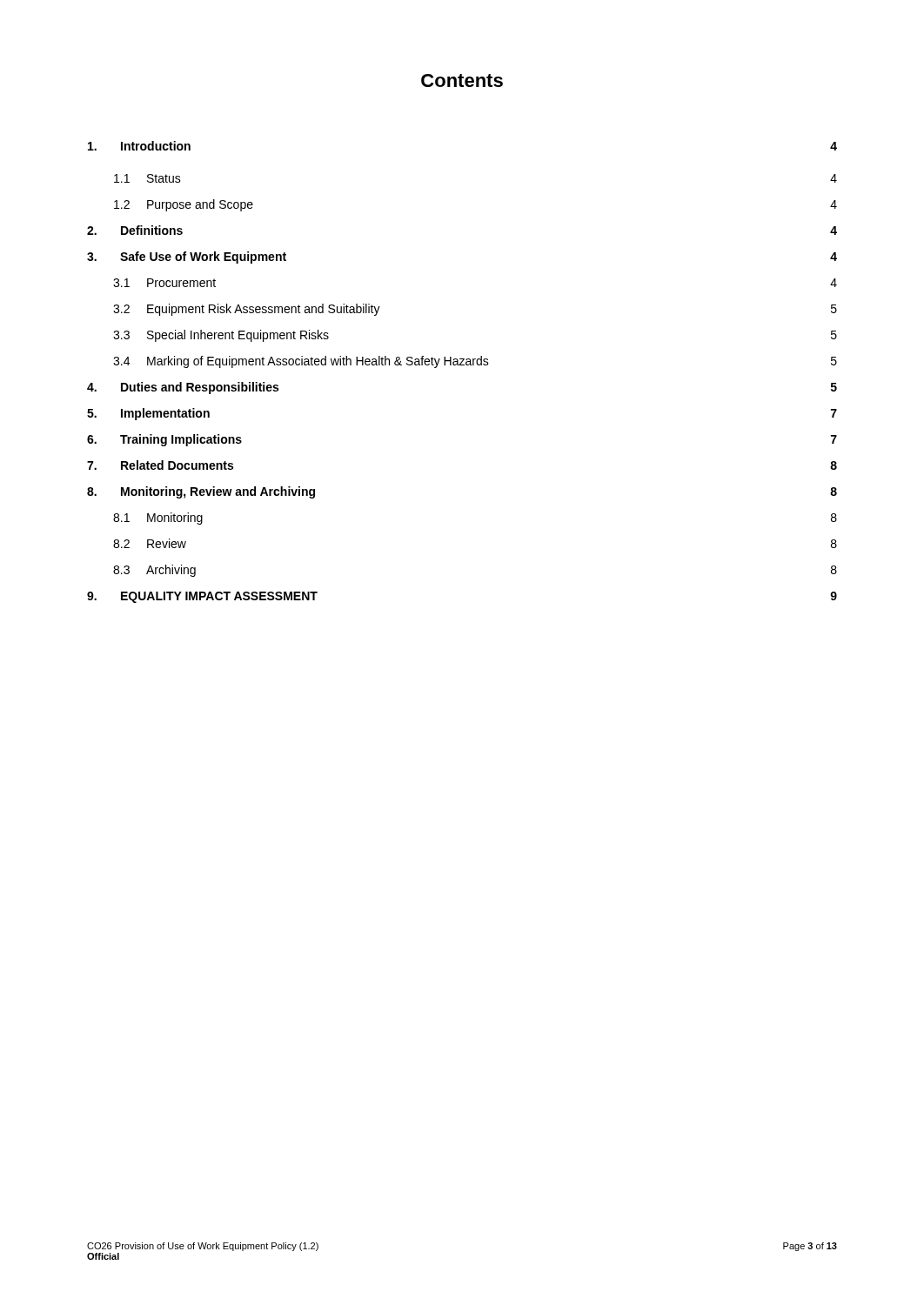Select the region starting "Introduction 4"
924x1305 pixels.
tap(157, 146)
